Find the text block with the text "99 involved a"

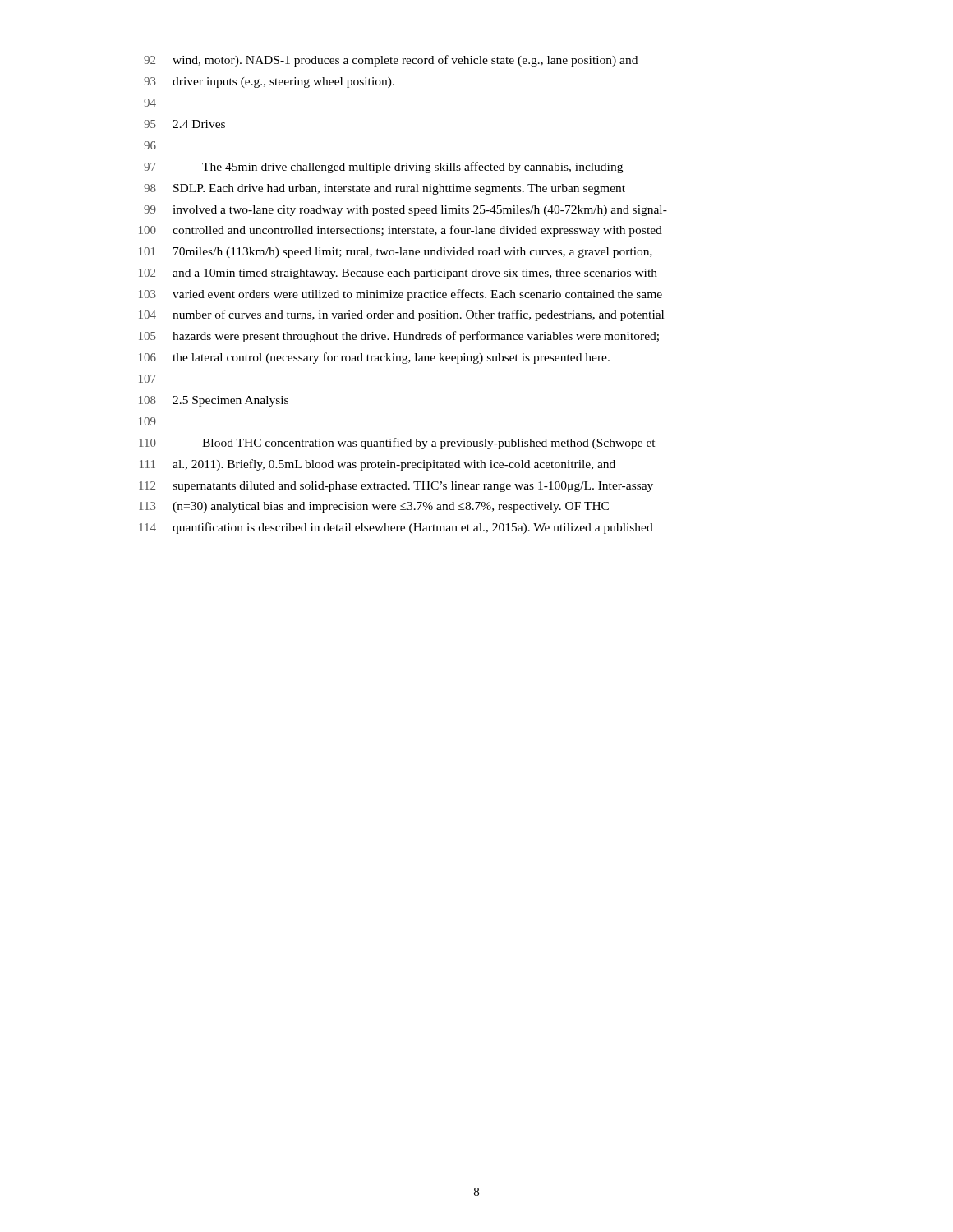point(464,209)
